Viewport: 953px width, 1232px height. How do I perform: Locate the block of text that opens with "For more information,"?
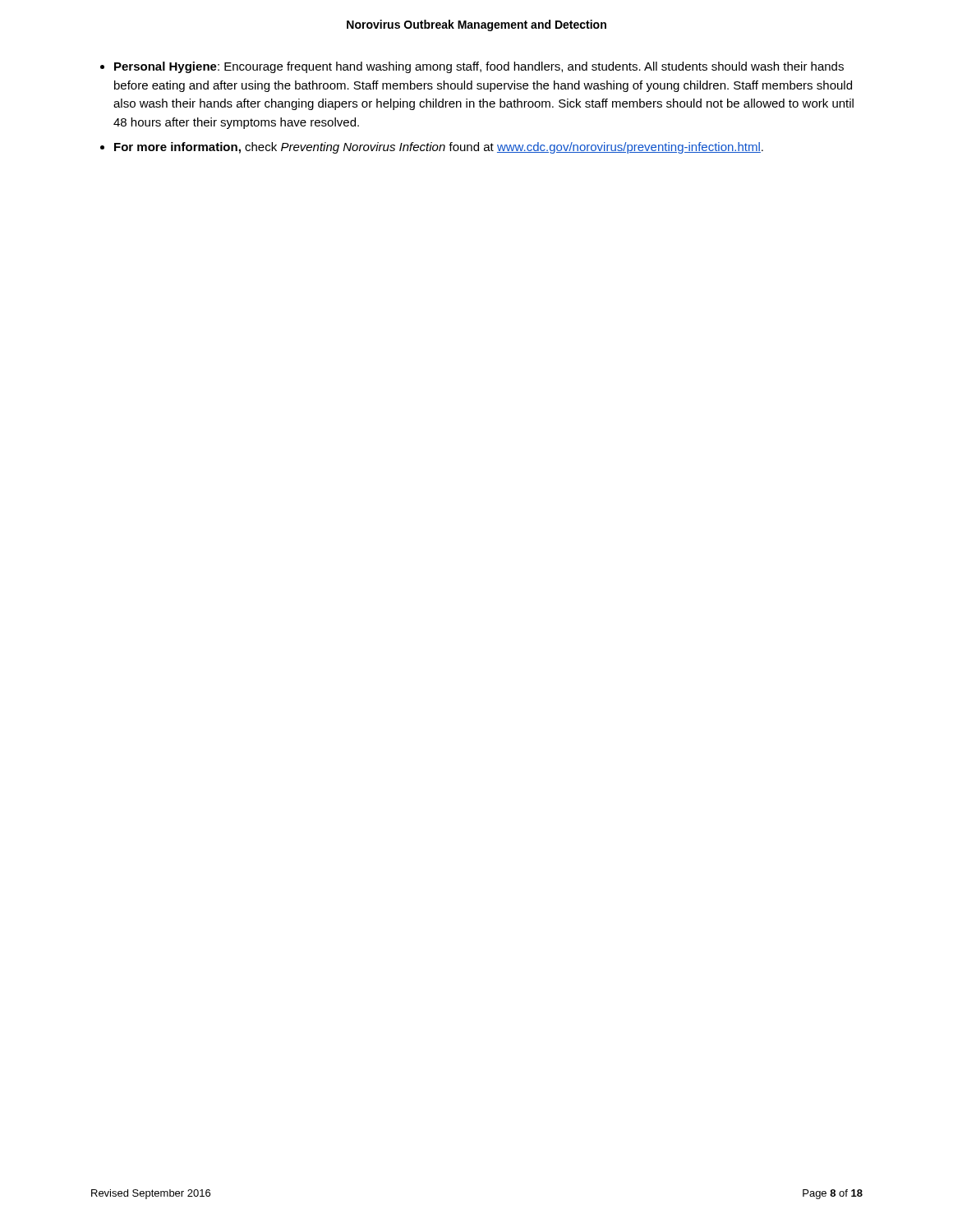tap(439, 147)
